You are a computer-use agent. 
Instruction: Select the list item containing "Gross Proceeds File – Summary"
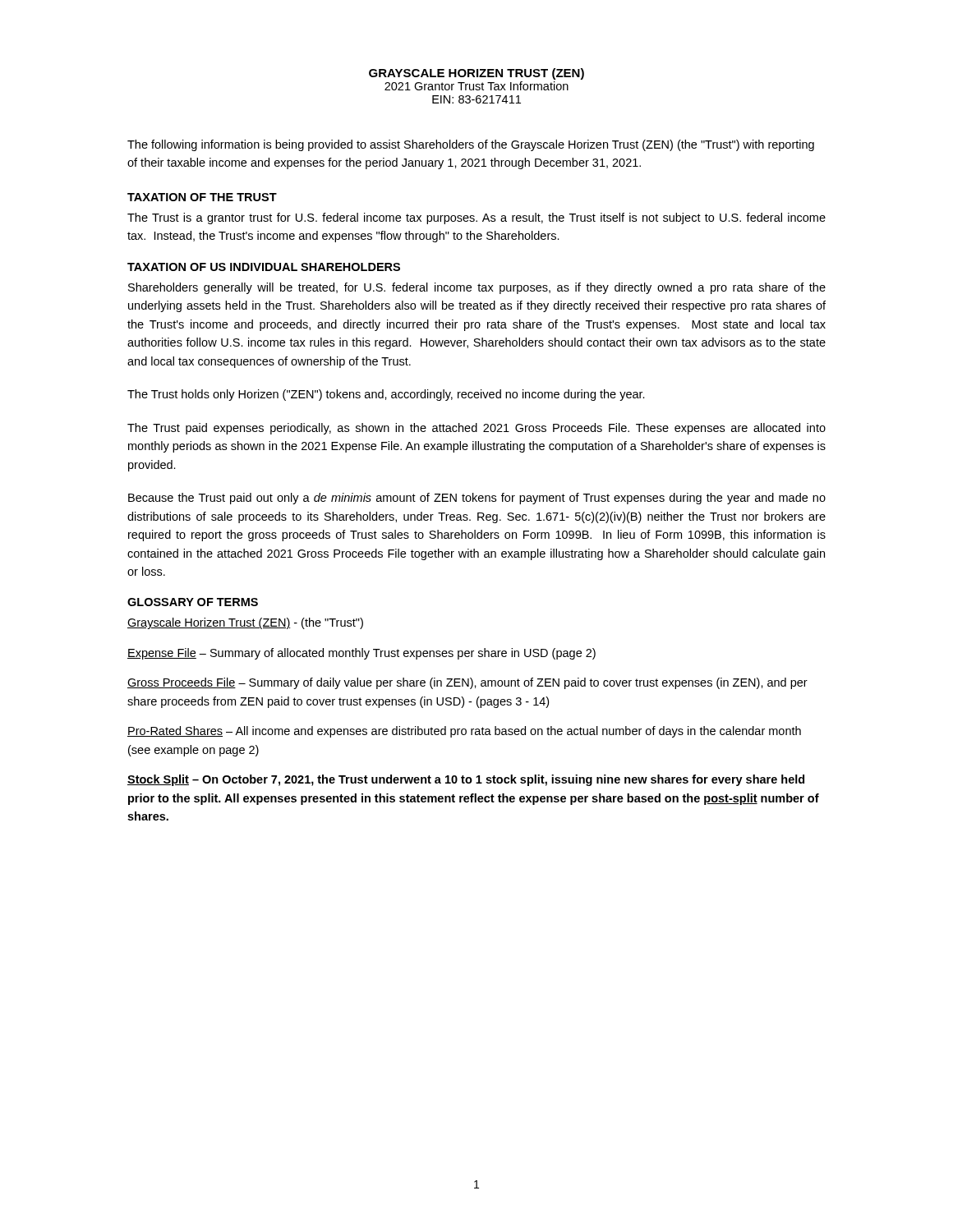[467, 692]
